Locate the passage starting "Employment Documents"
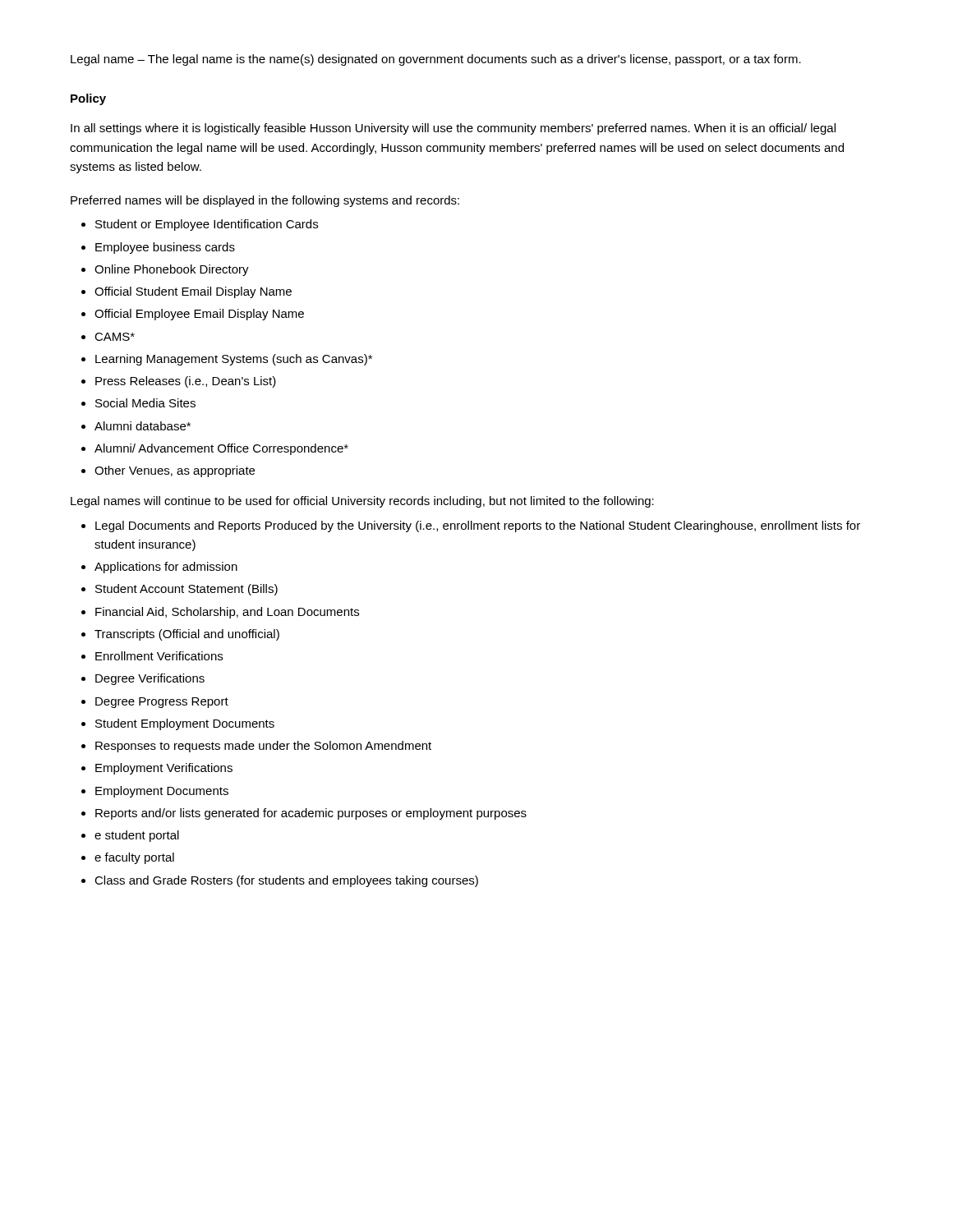Viewport: 953px width, 1232px height. (x=162, y=792)
